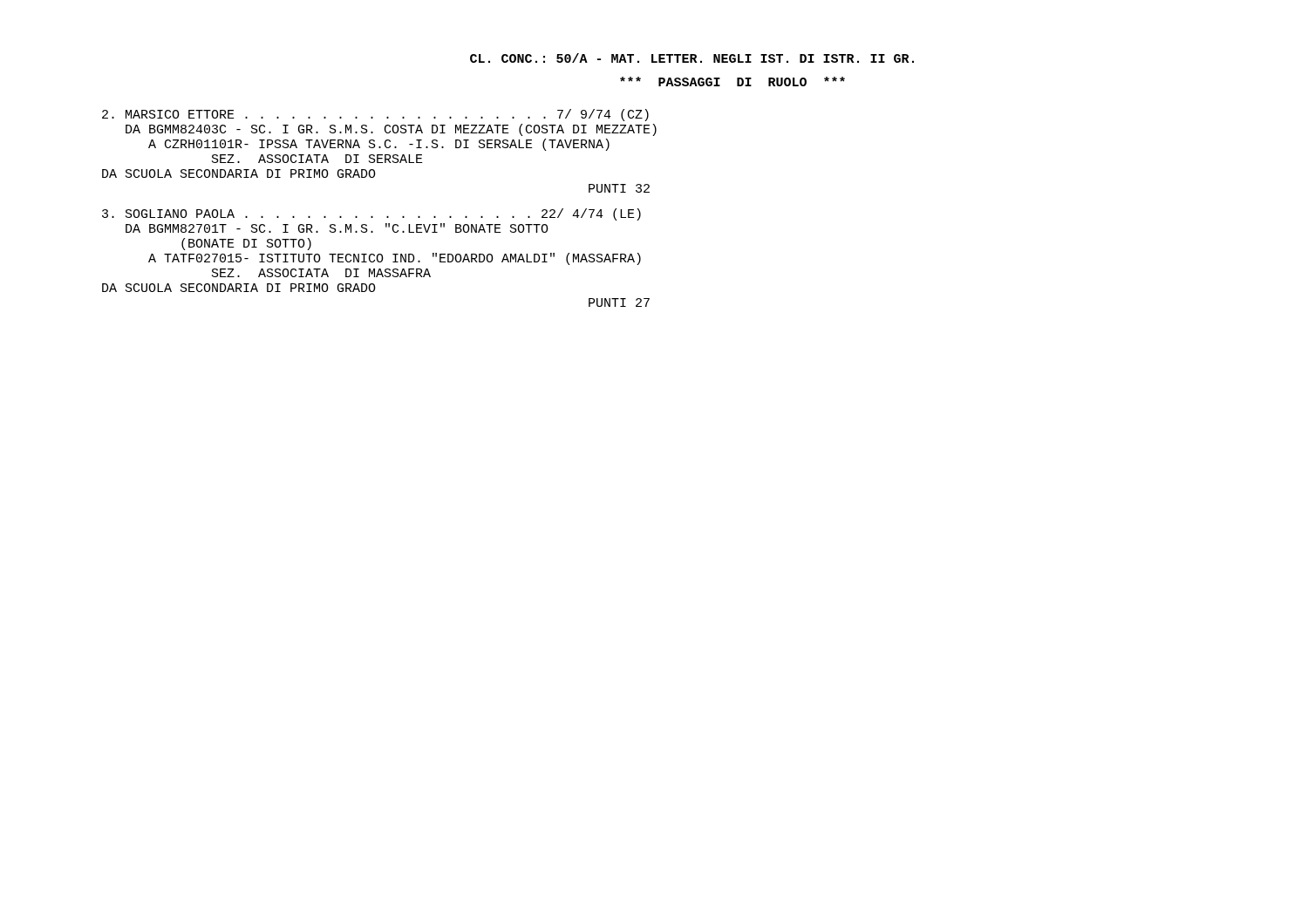The image size is (1308, 924).
Task: Click on the text starting "3. SOGLIANO PAOLA . ."
Action: pyautogui.click(x=371, y=214)
